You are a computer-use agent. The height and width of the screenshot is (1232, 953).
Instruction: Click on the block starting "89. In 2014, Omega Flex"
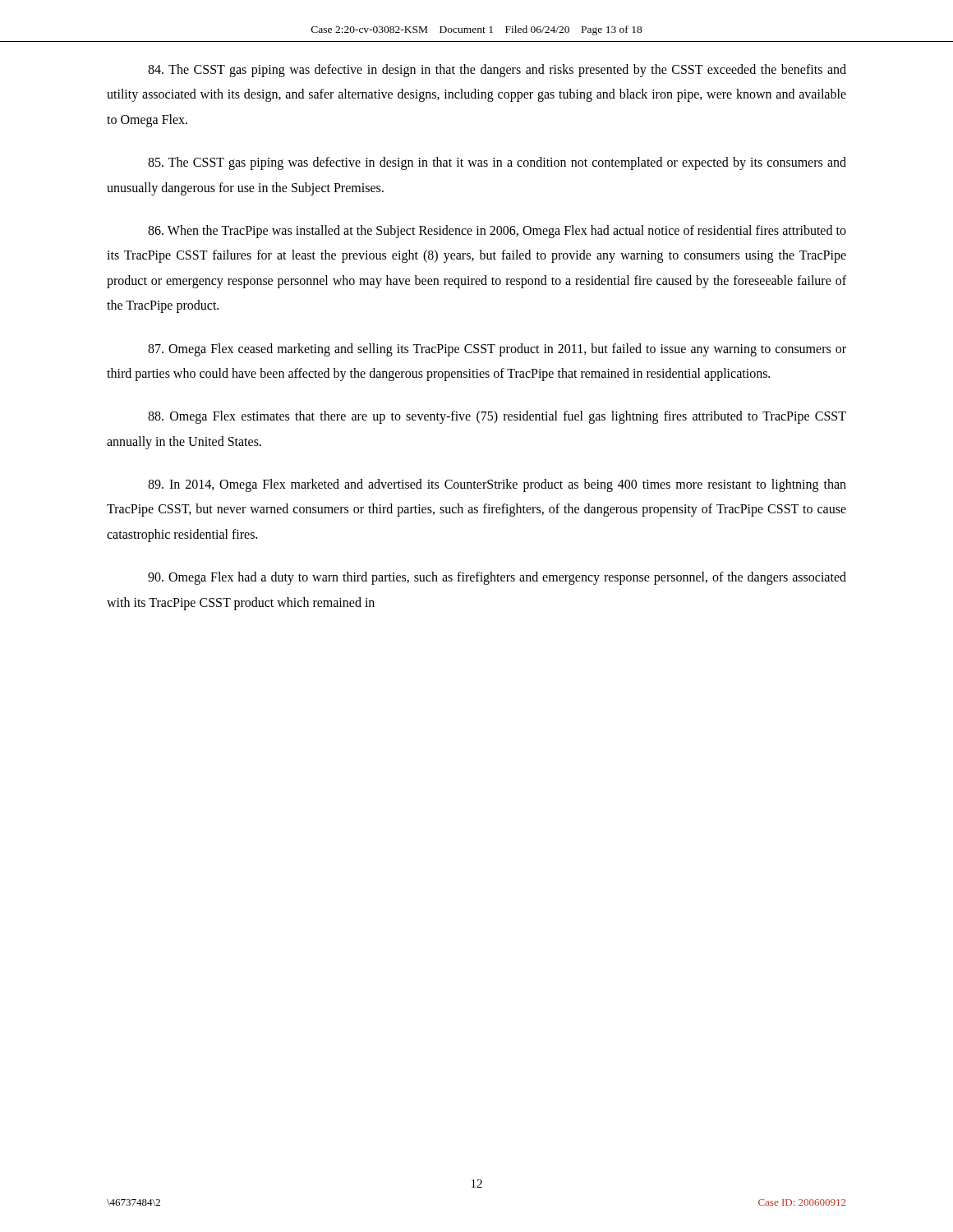(476, 507)
